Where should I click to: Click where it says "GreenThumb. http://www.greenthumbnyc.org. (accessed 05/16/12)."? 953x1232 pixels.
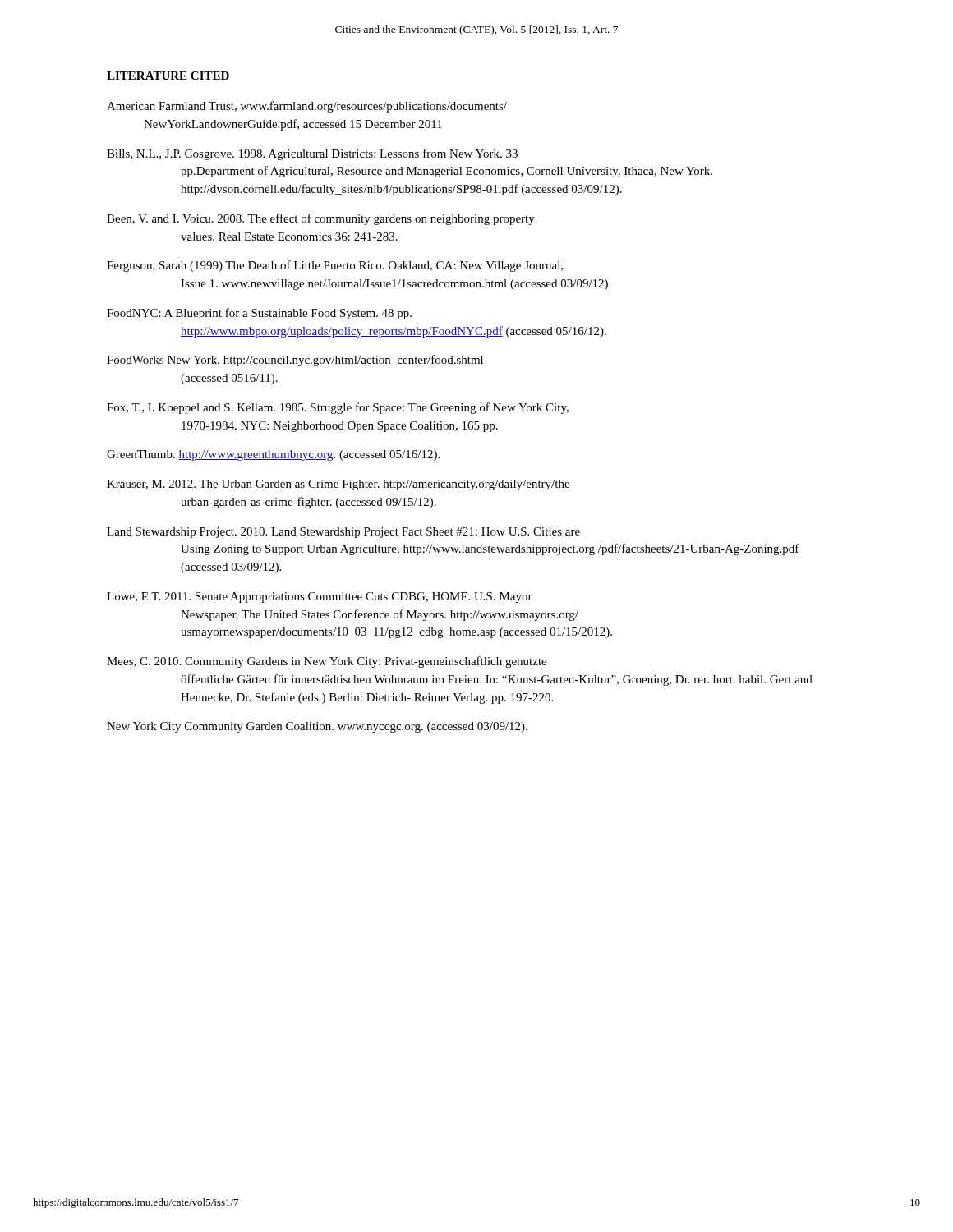click(x=274, y=454)
